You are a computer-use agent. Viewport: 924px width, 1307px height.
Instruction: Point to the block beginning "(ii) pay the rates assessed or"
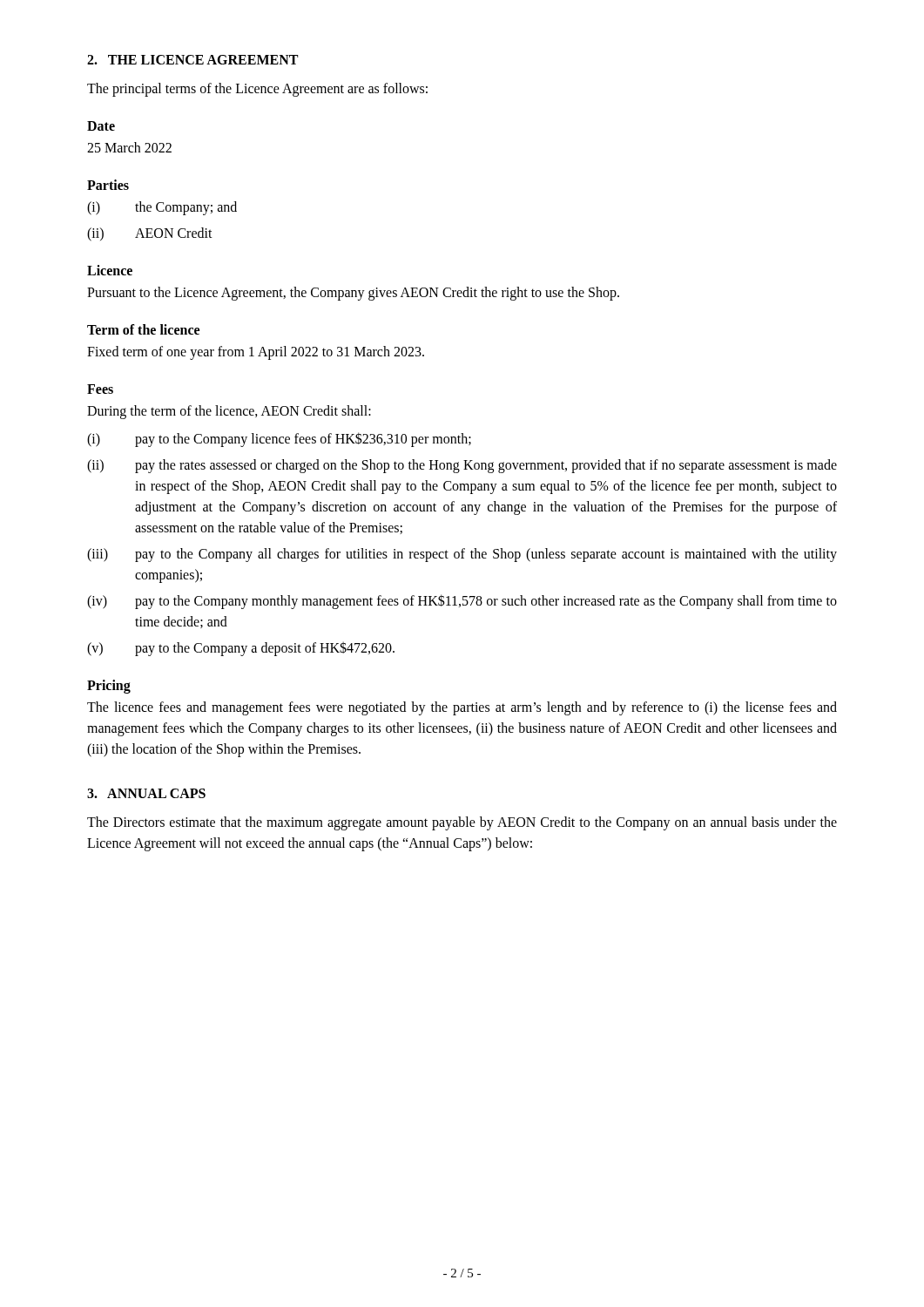point(462,497)
